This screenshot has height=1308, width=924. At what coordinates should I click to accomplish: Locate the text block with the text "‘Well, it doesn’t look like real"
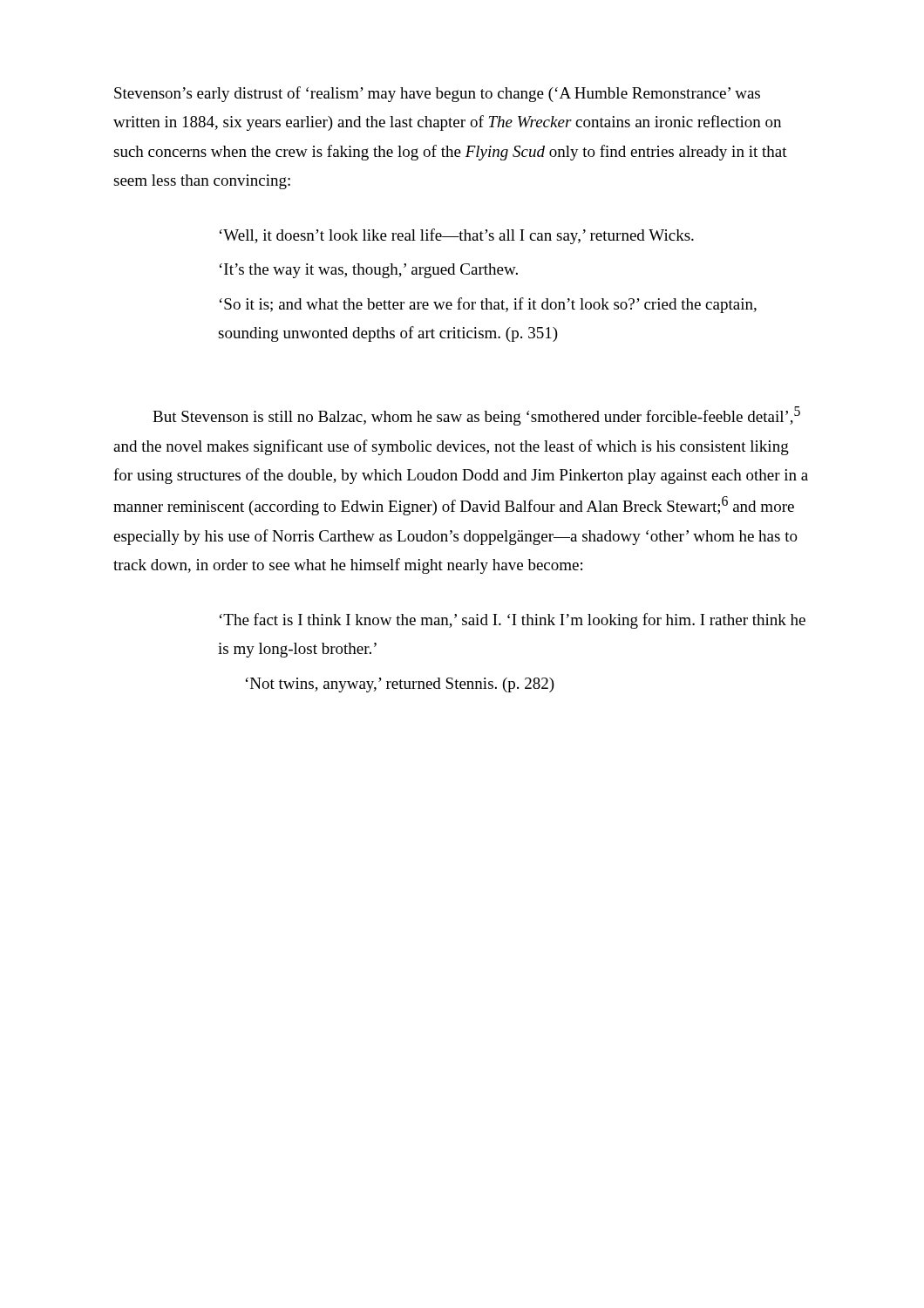(514, 284)
